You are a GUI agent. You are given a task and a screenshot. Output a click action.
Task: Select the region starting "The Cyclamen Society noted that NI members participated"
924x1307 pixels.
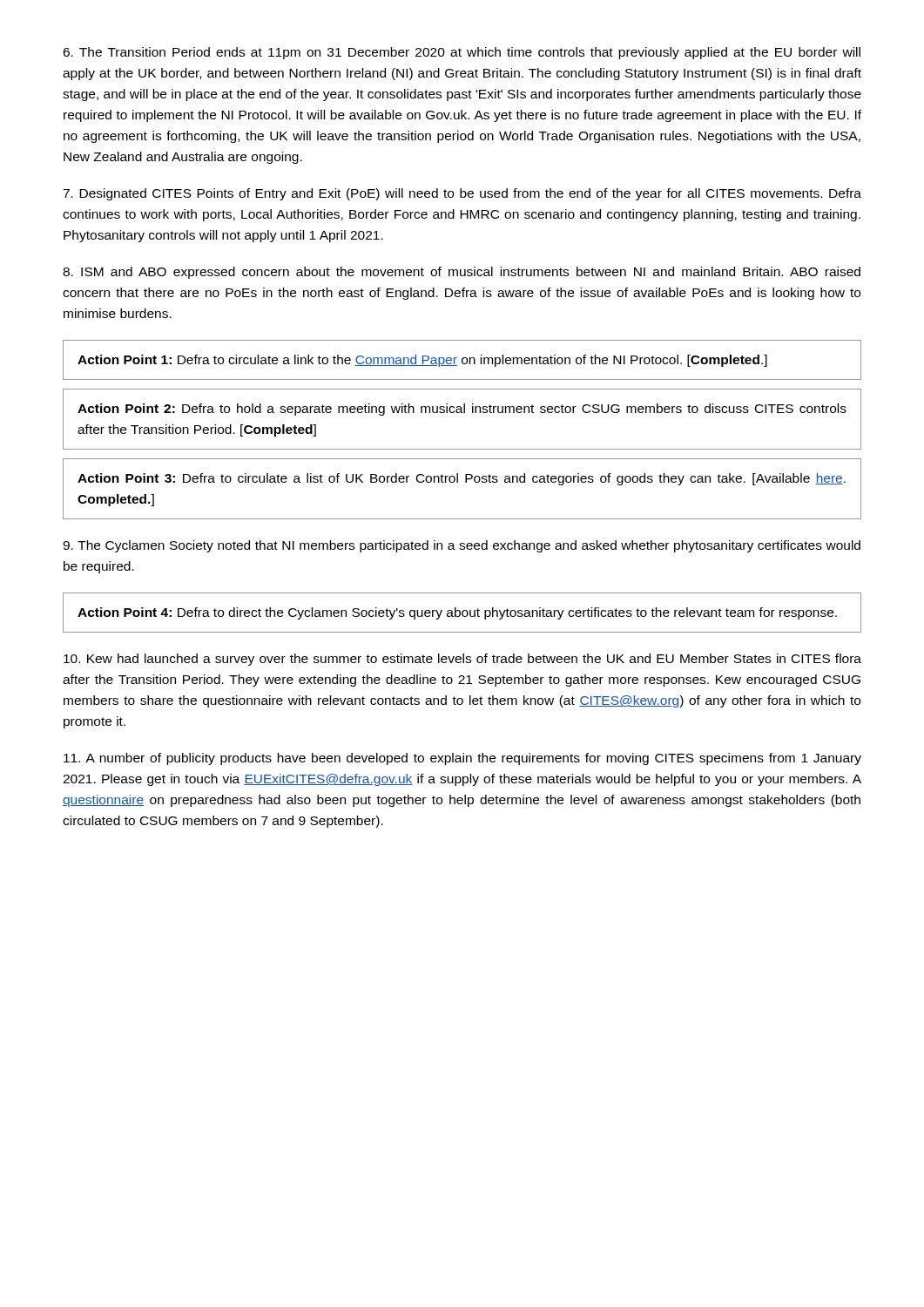click(x=462, y=556)
